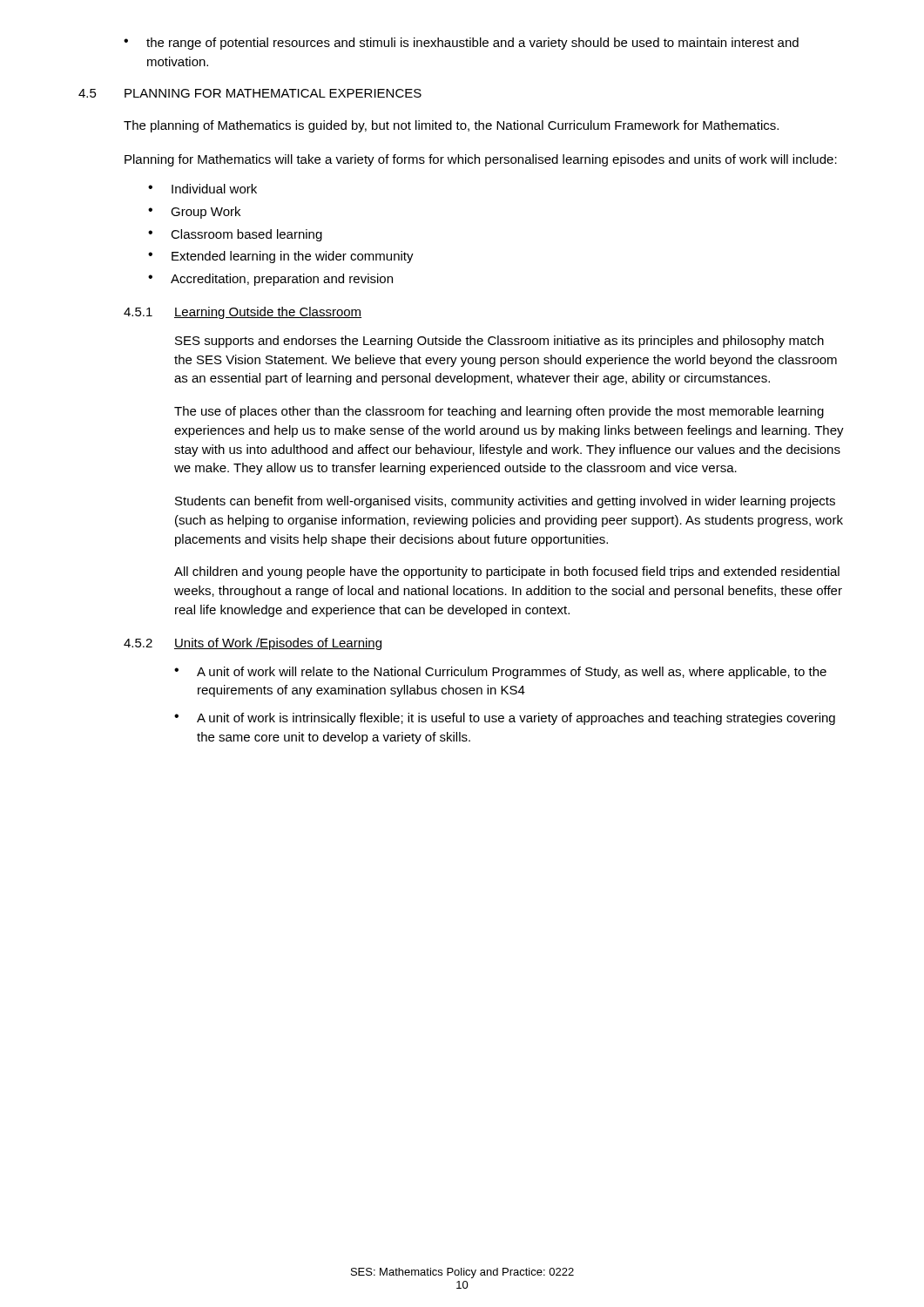Image resolution: width=924 pixels, height=1307 pixels.
Task: Locate the text starting "SES supports and"
Action: pos(506,359)
